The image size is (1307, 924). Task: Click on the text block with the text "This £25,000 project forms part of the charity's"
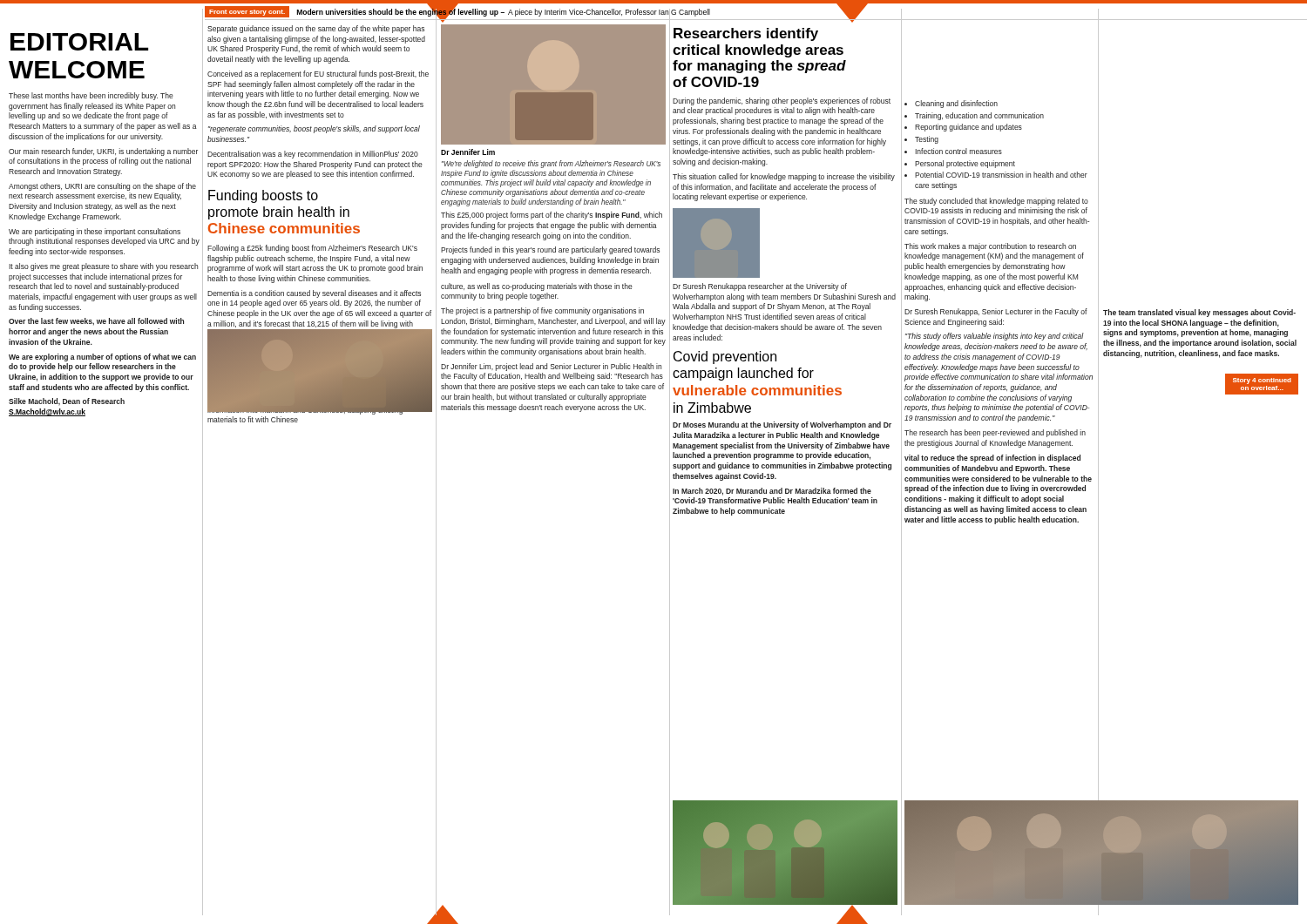click(x=553, y=244)
